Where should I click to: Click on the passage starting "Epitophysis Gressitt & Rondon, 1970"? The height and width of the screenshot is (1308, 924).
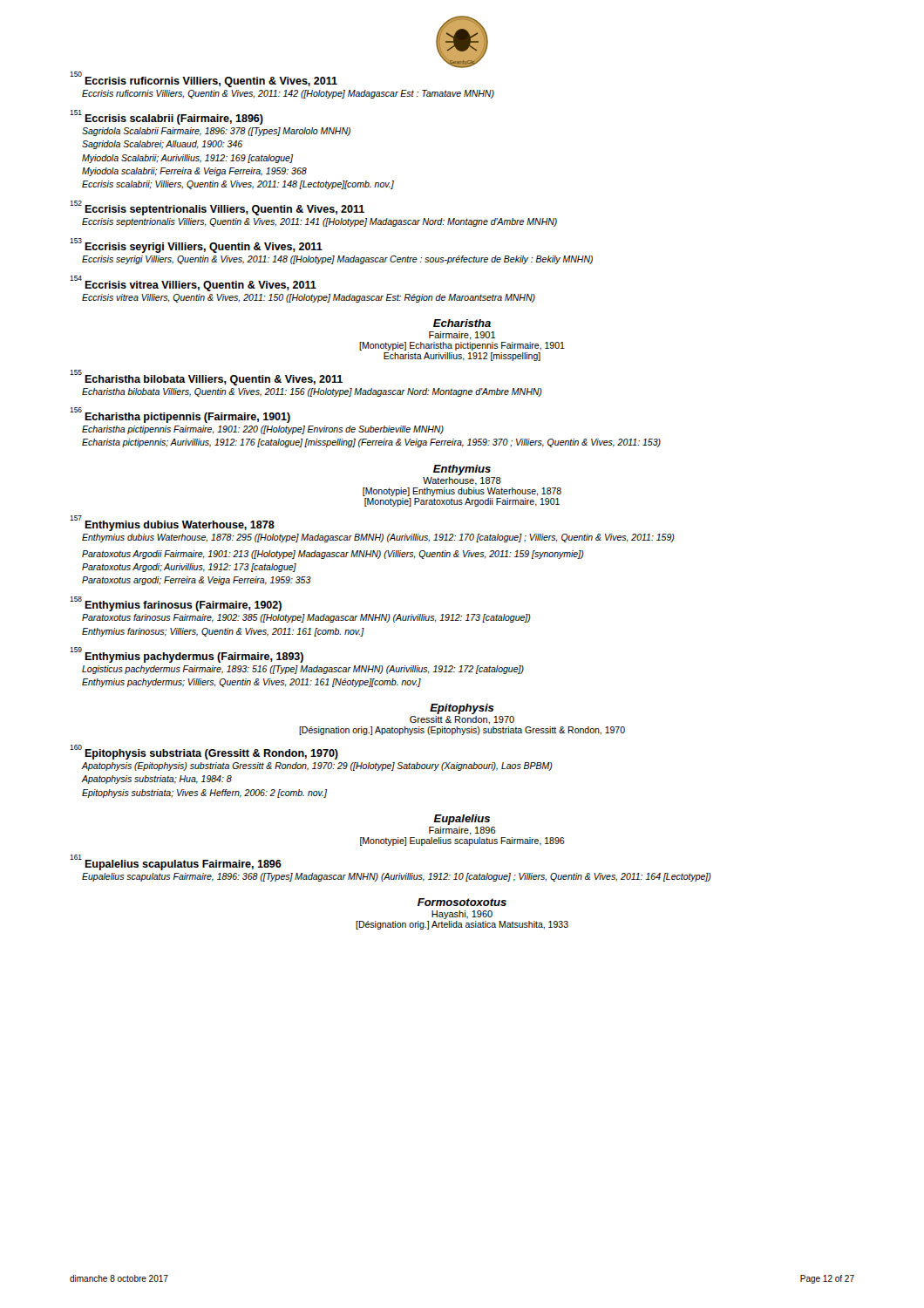(462, 718)
